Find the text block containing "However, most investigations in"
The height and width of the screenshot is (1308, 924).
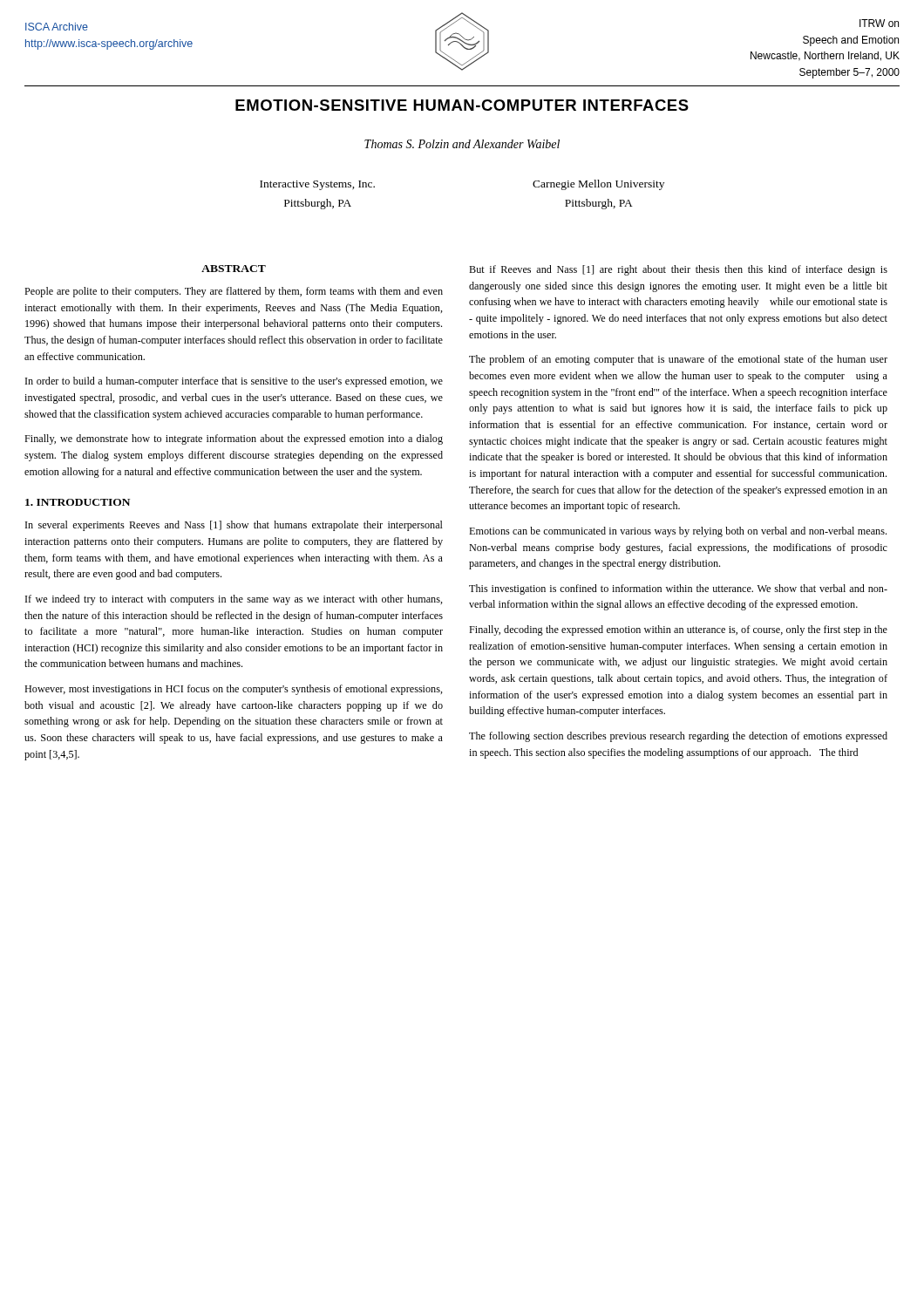pos(234,722)
